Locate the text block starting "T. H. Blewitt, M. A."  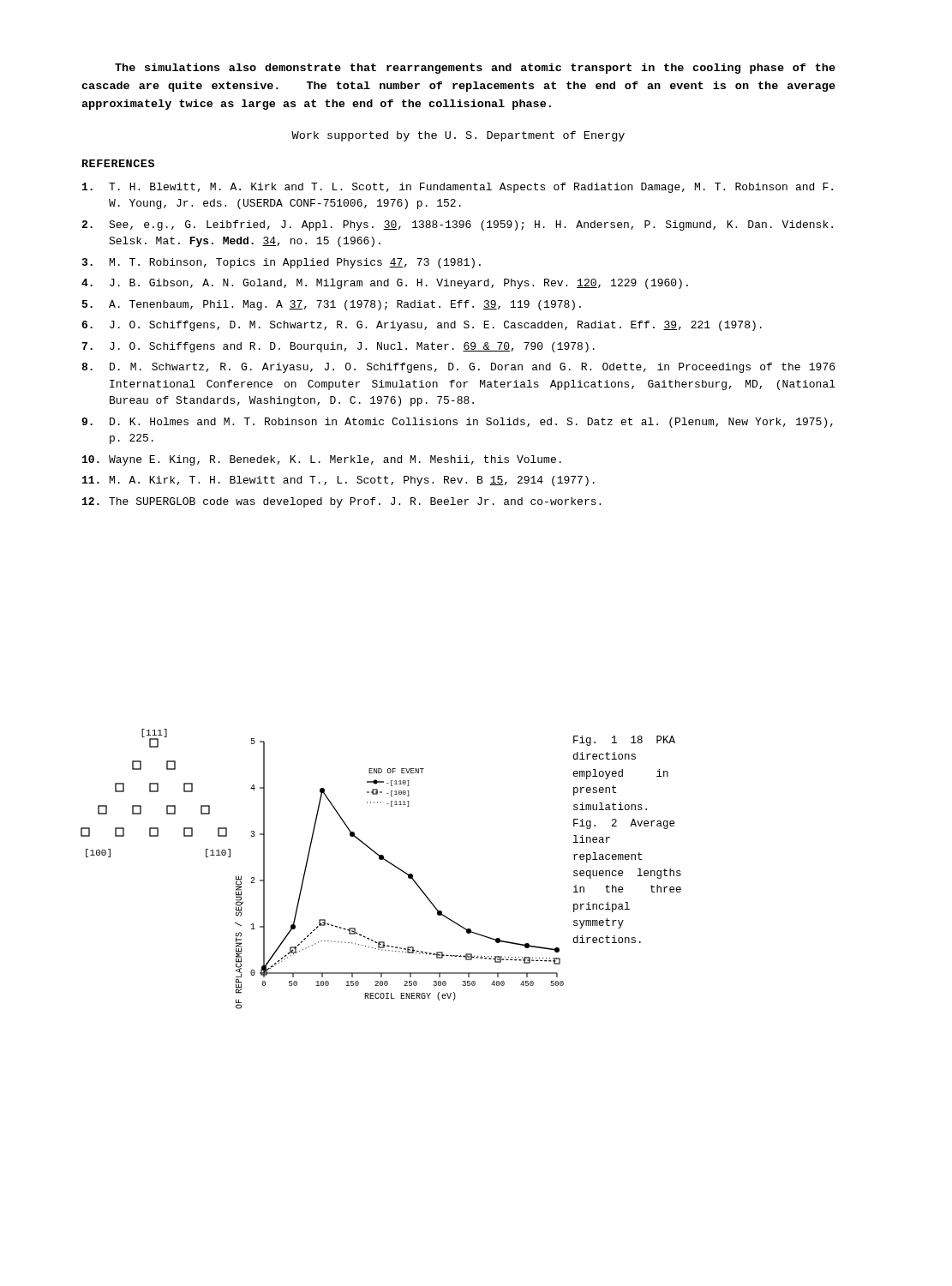coord(458,196)
